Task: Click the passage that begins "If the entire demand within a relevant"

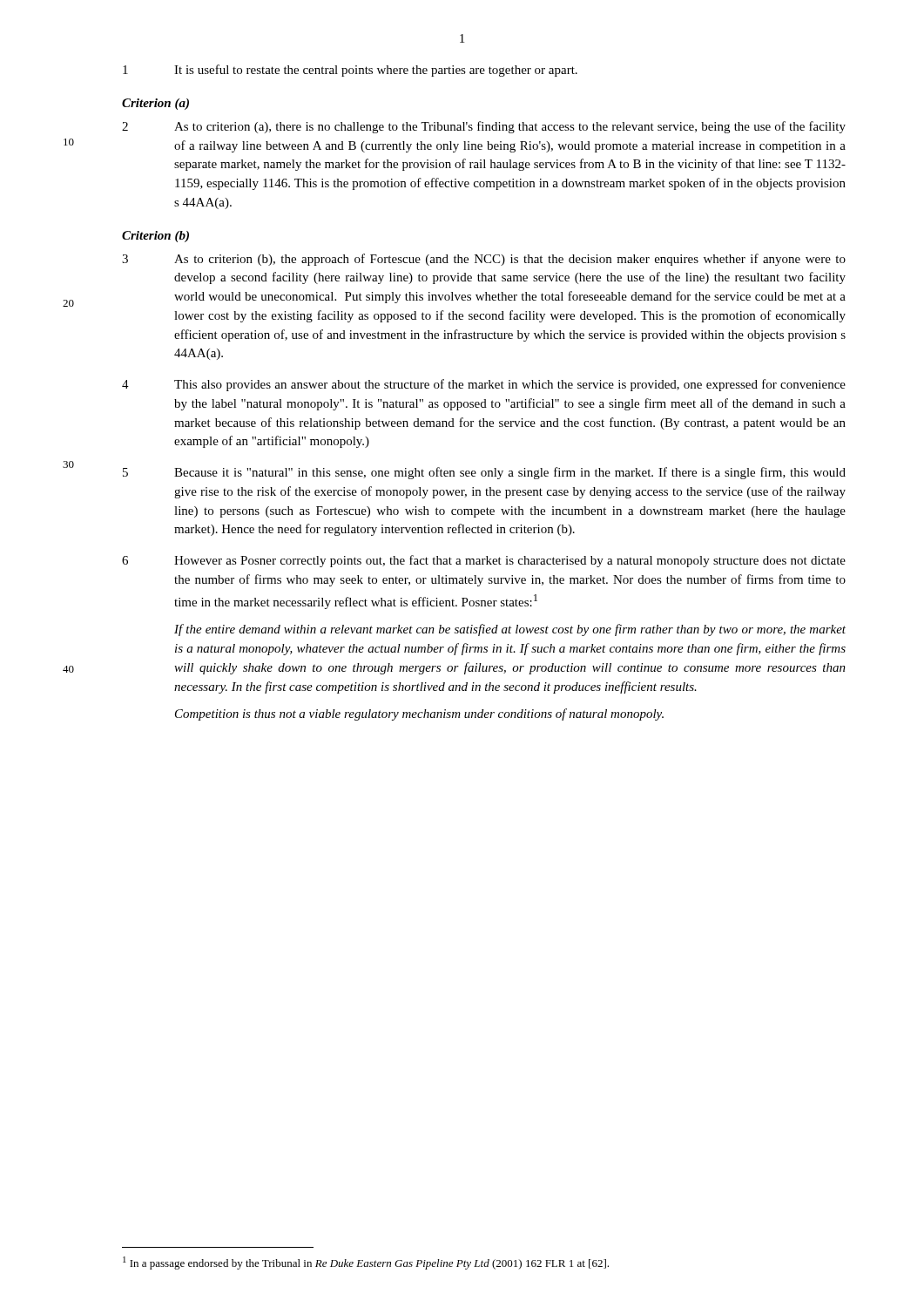Action: click(510, 658)
